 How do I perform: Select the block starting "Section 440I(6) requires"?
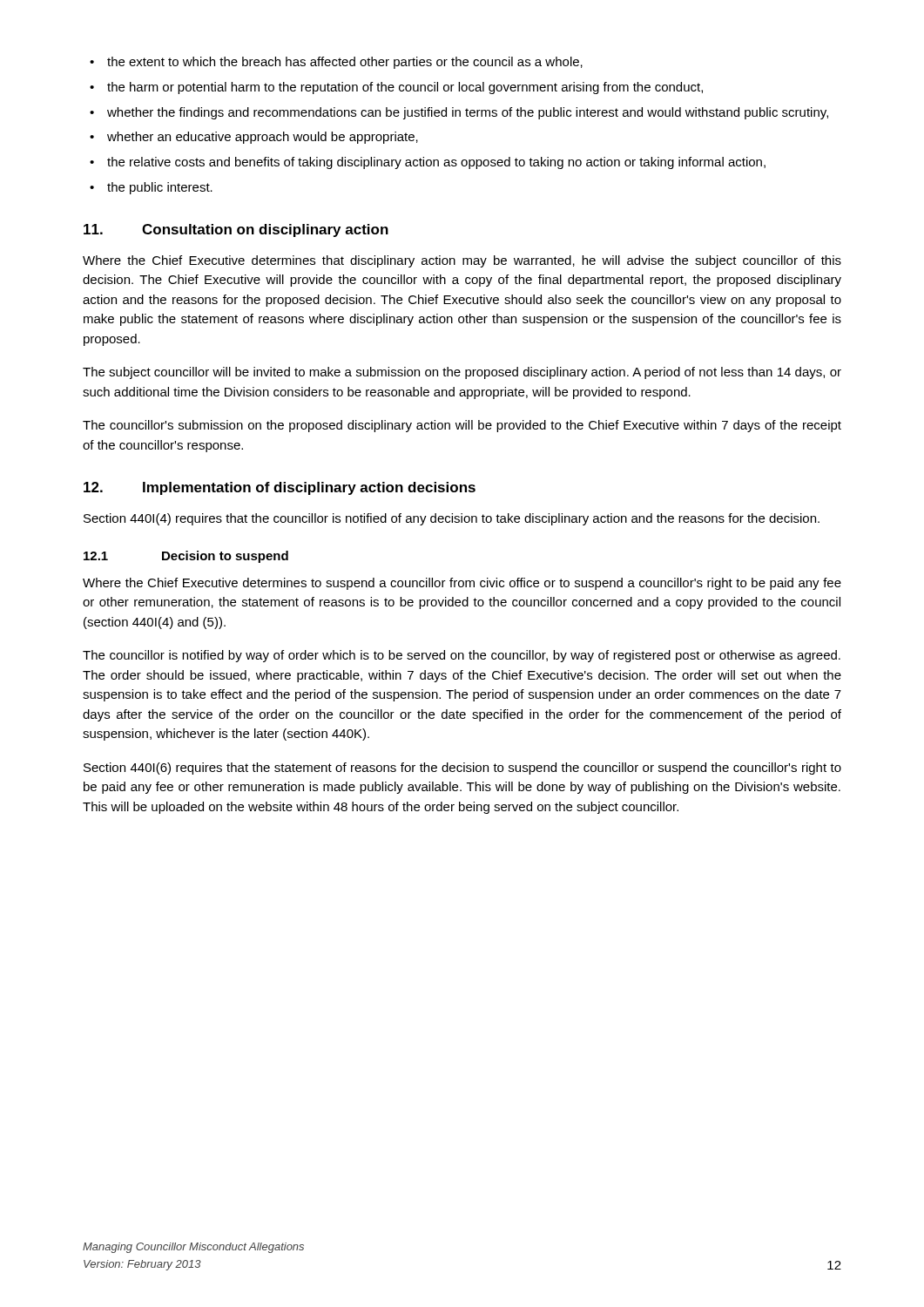[x=462, y=786]
